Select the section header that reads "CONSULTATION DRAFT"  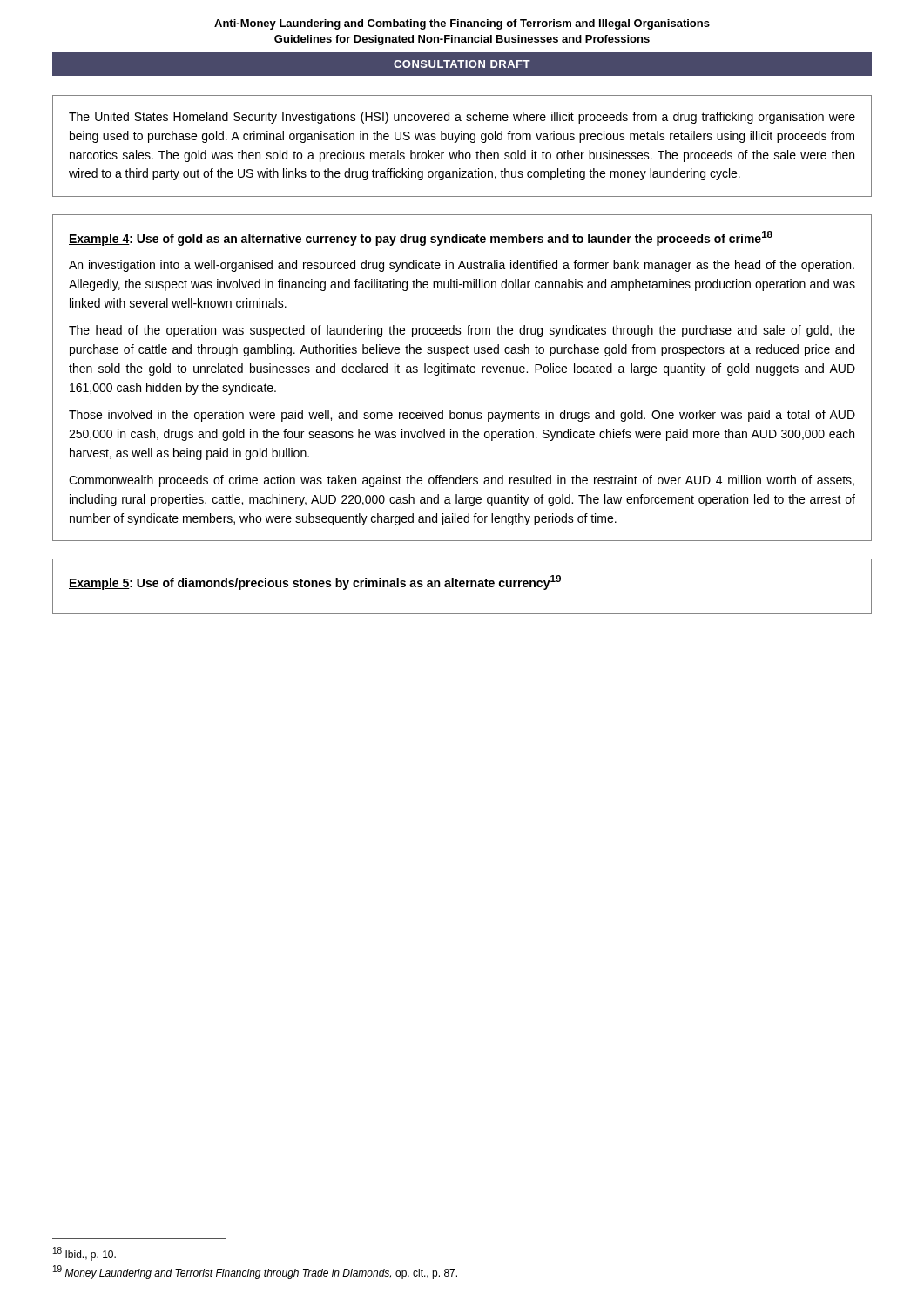[462, 64]
